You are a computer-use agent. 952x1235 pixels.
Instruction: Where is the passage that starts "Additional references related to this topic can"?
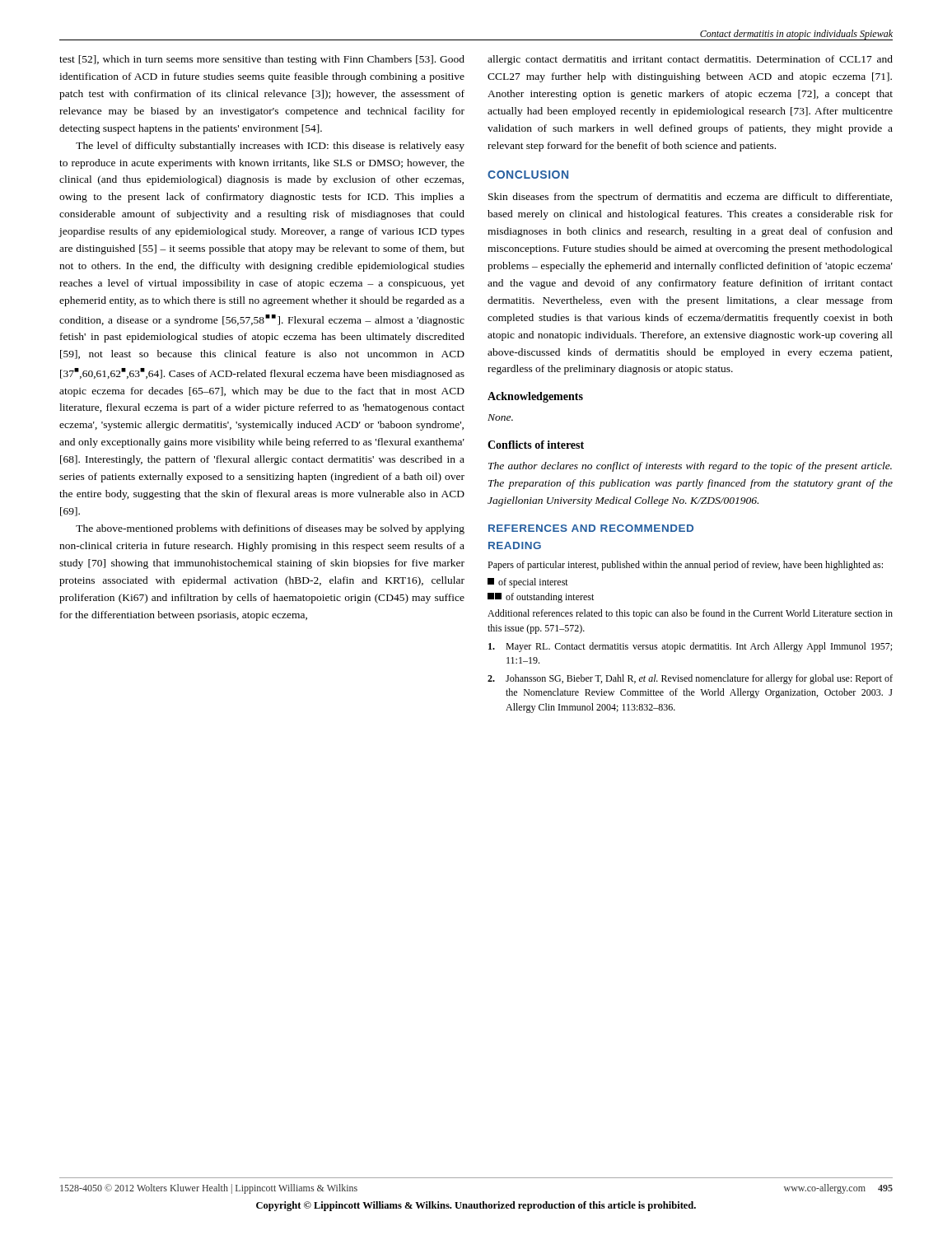pyautogui.click(x=690, y=621)
